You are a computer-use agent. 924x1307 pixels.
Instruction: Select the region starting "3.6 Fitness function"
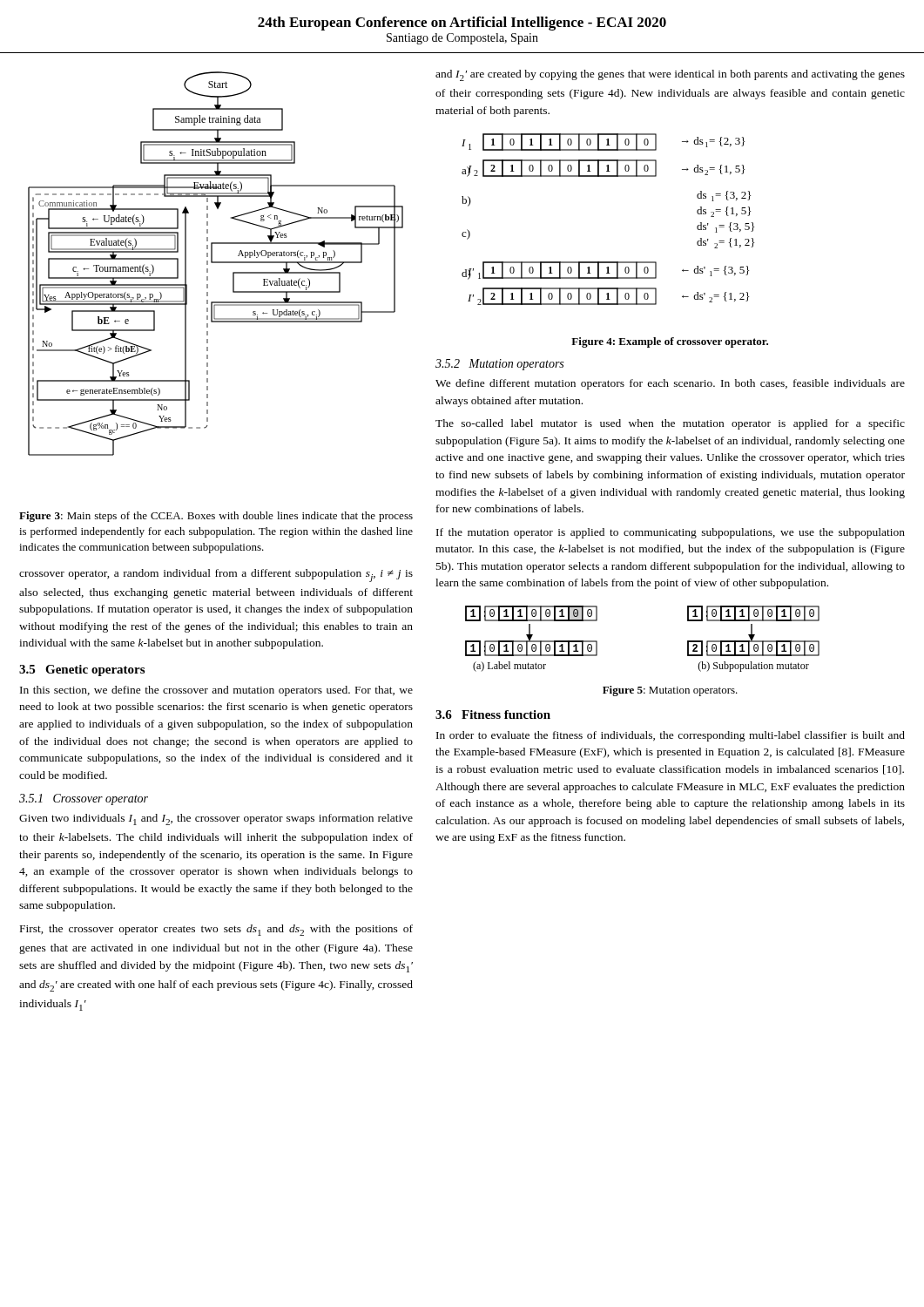tap(493, 714)
